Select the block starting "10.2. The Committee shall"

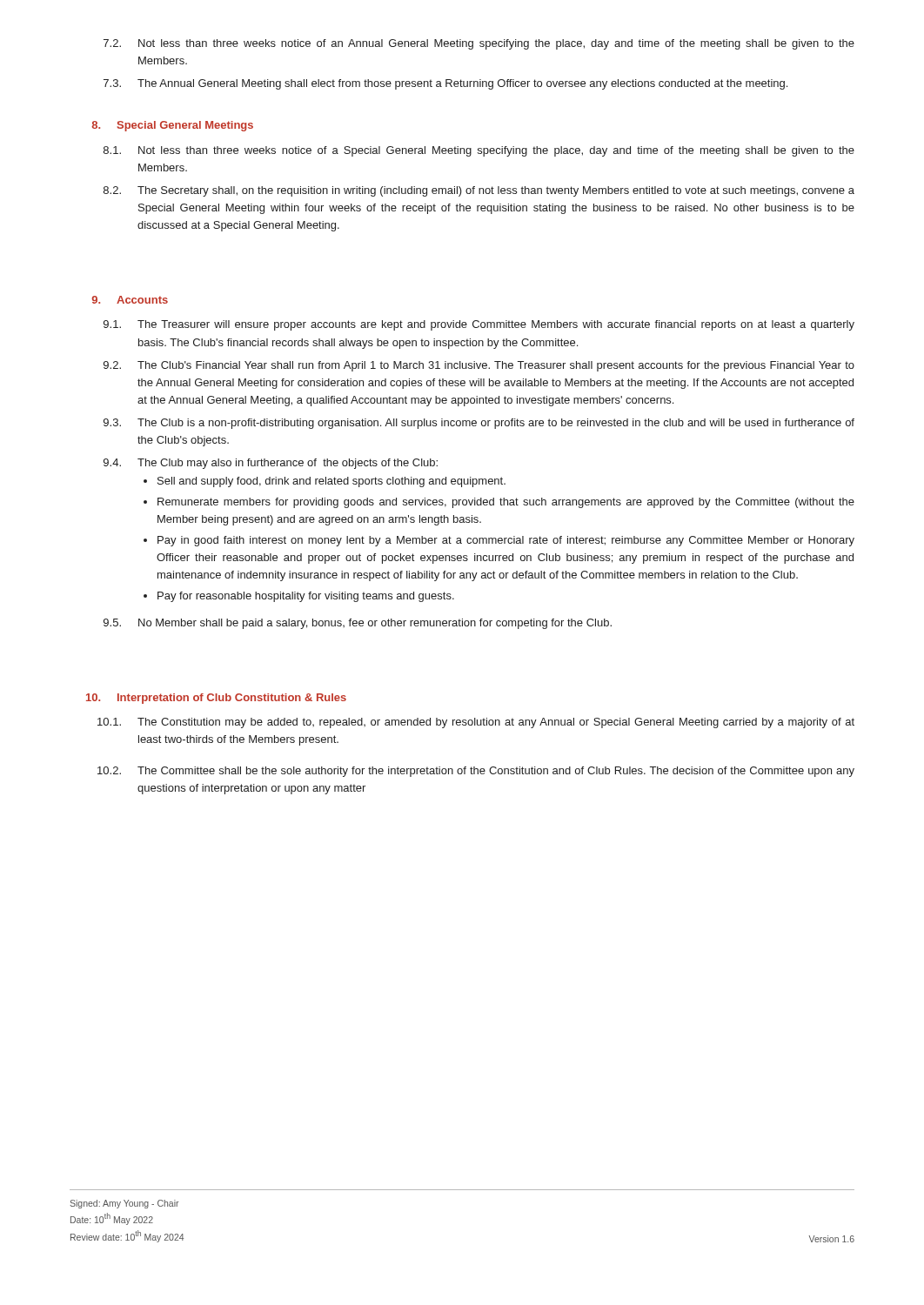[x=462, y=780]
